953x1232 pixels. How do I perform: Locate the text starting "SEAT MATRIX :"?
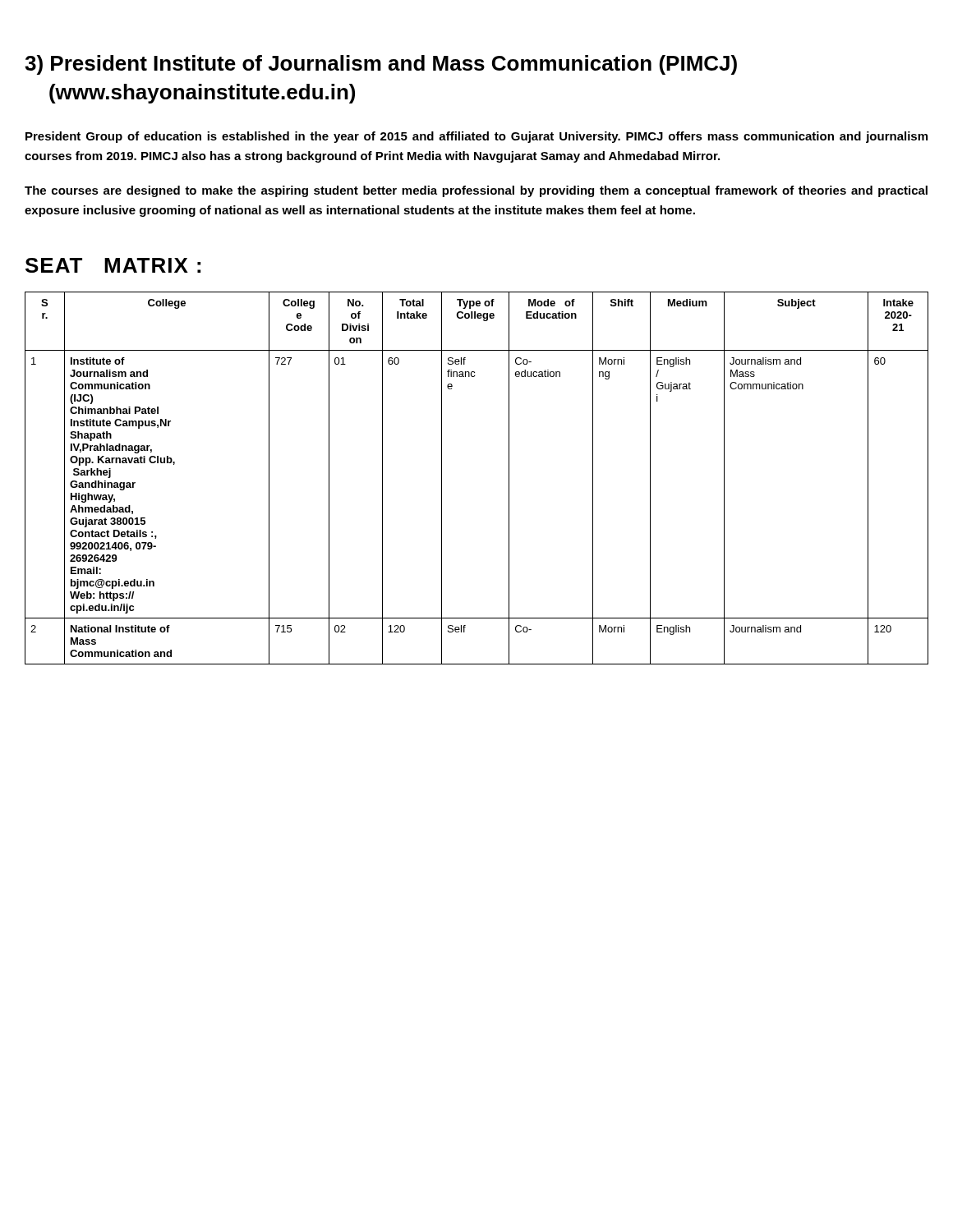click(x=114, y=265)
